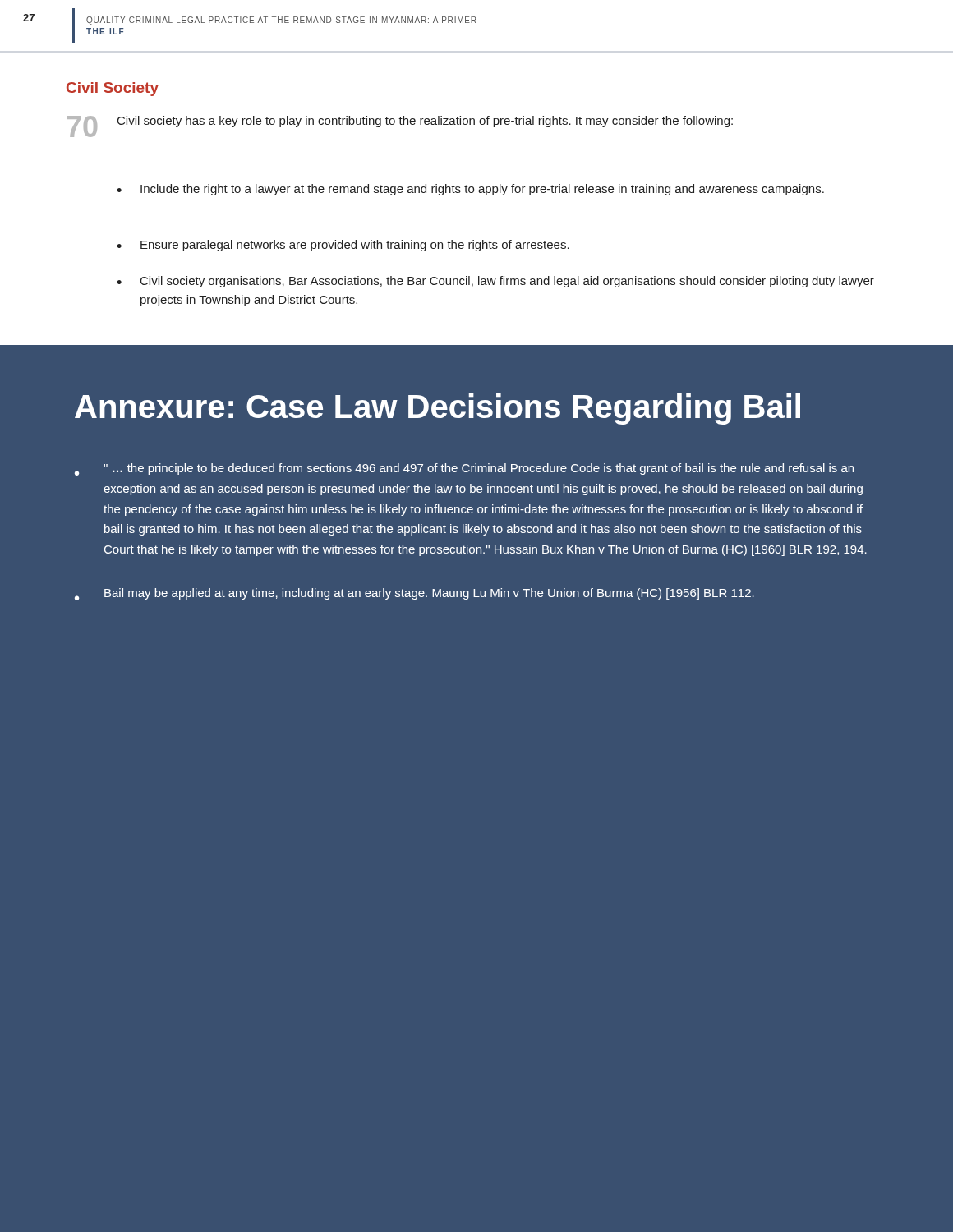The image size is (953, 1232).
Task: Click on the element starting "Civil Society"
Action: (112, 87)
